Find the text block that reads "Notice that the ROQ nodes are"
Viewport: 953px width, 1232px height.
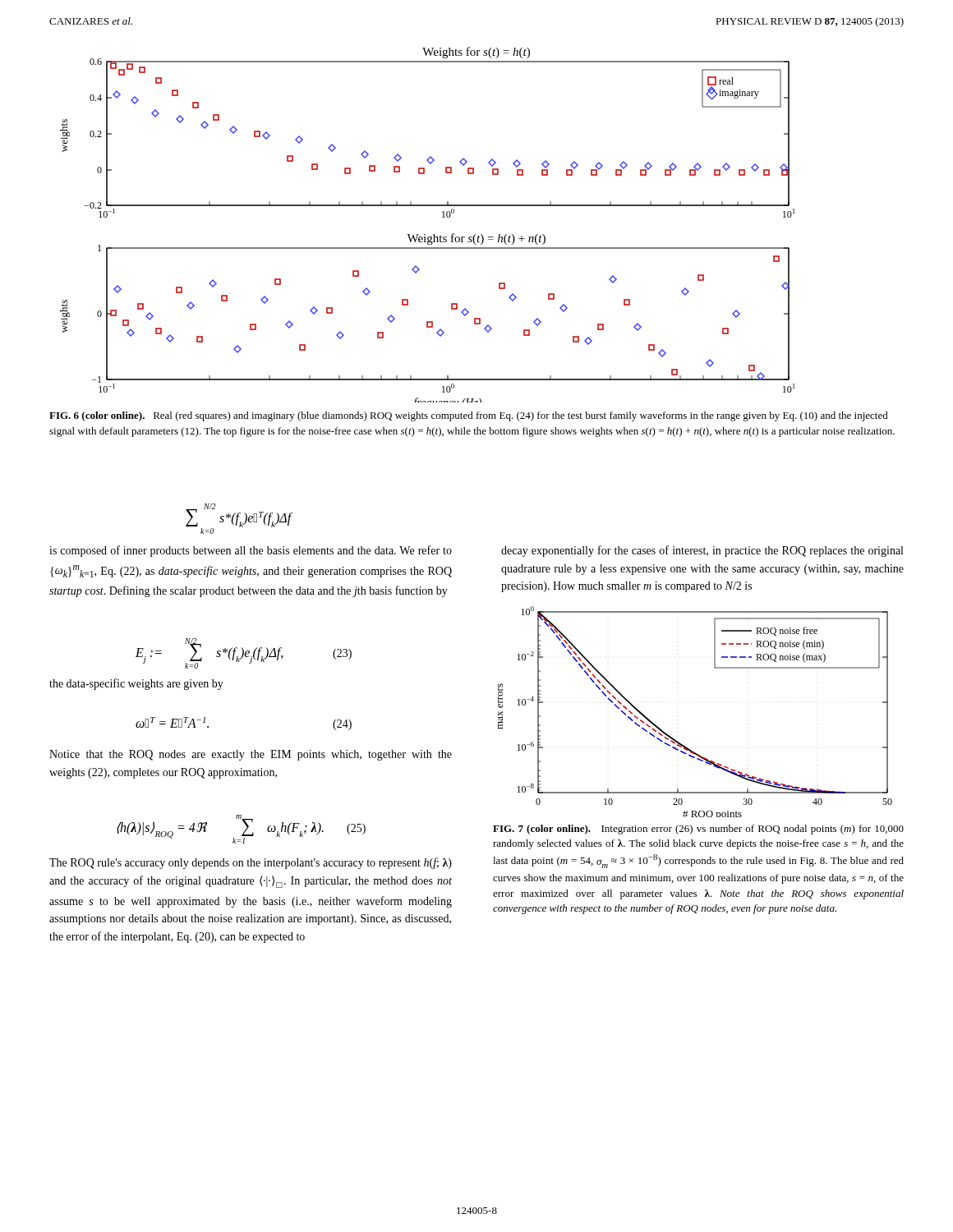click(x=251, y=763)
